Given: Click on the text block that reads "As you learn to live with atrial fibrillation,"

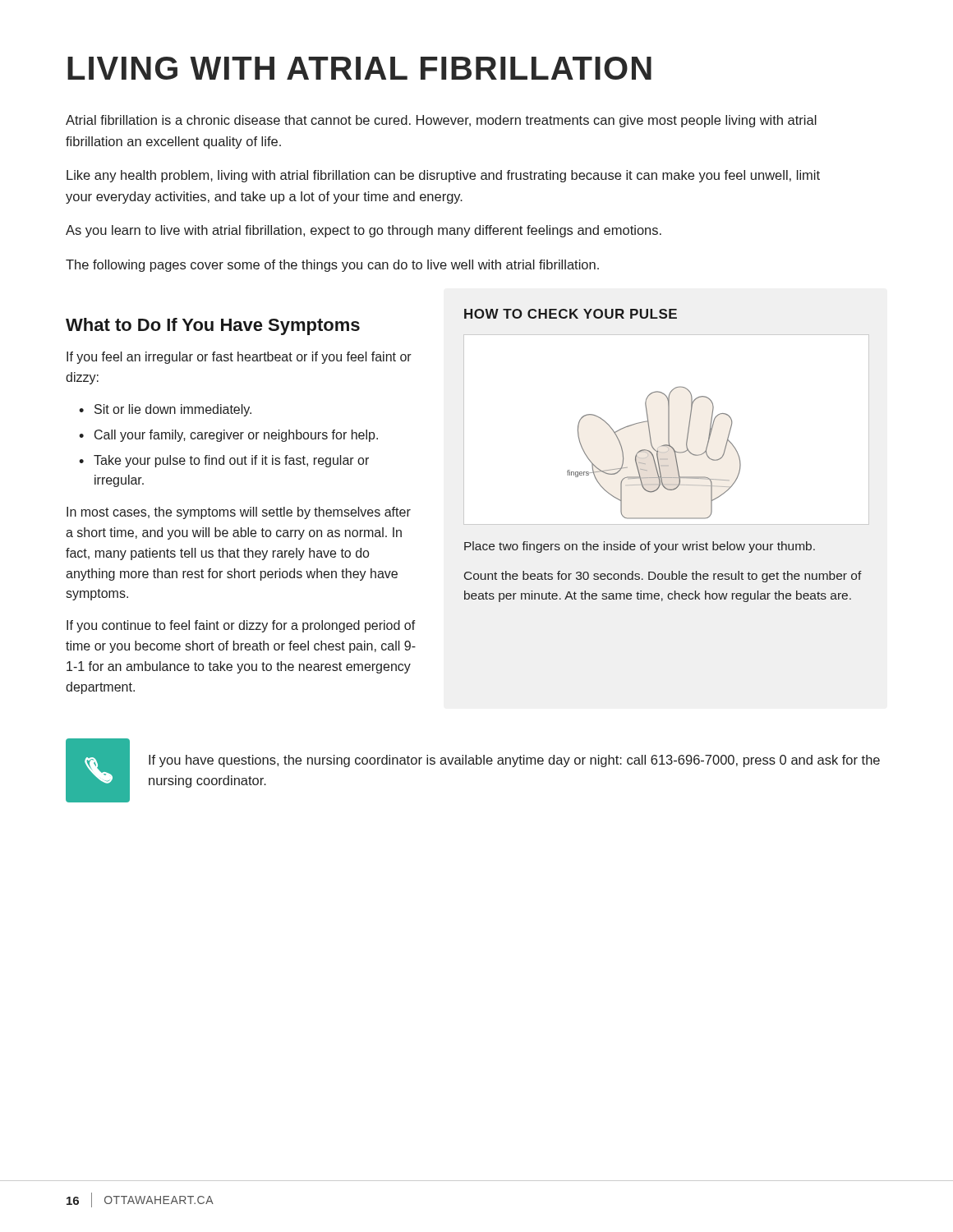Looking at the screenshot, I should pyautogui.click(x=452, y=231).
